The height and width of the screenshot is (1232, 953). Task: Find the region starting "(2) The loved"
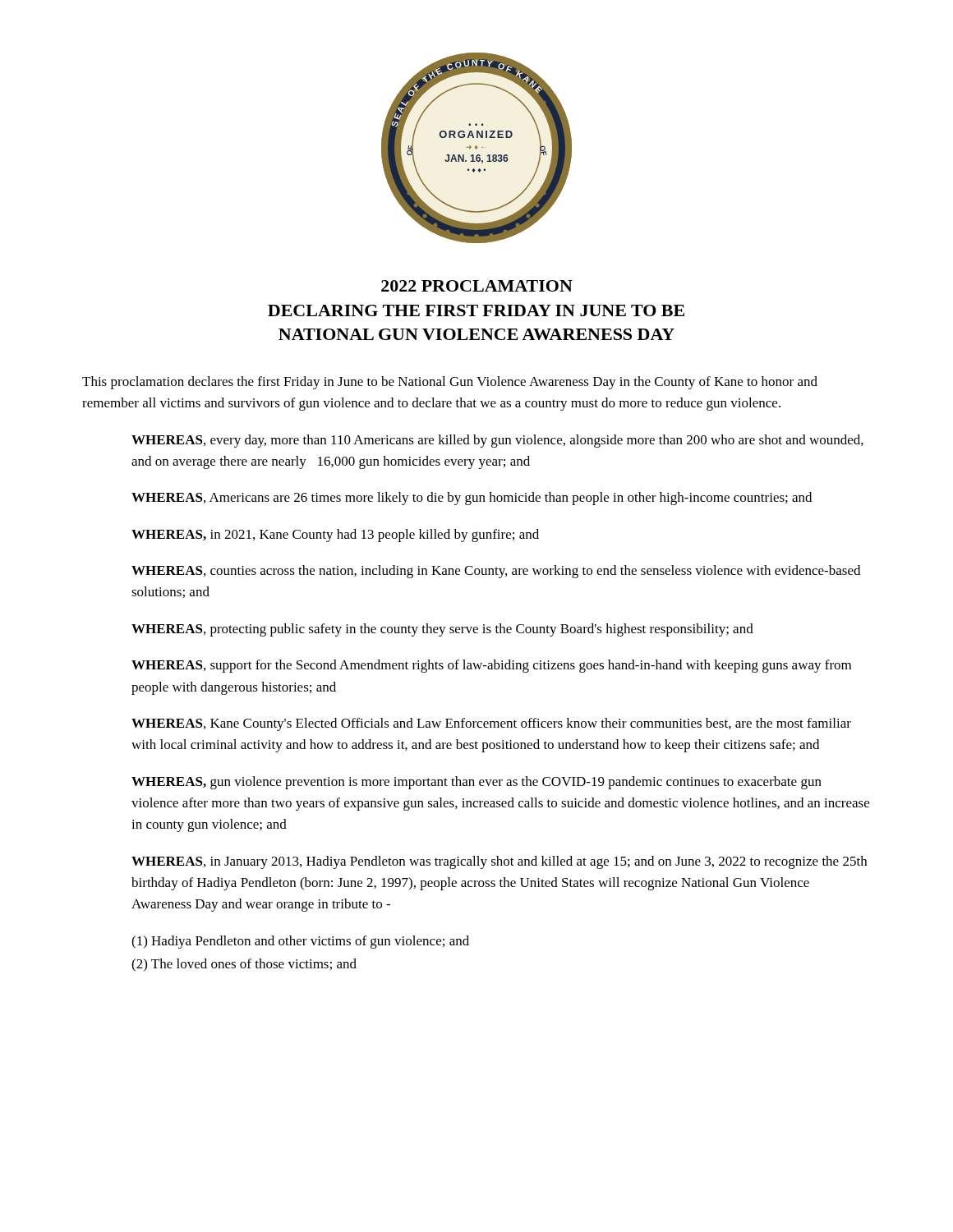pyautogui.click(x=244, y=964)
